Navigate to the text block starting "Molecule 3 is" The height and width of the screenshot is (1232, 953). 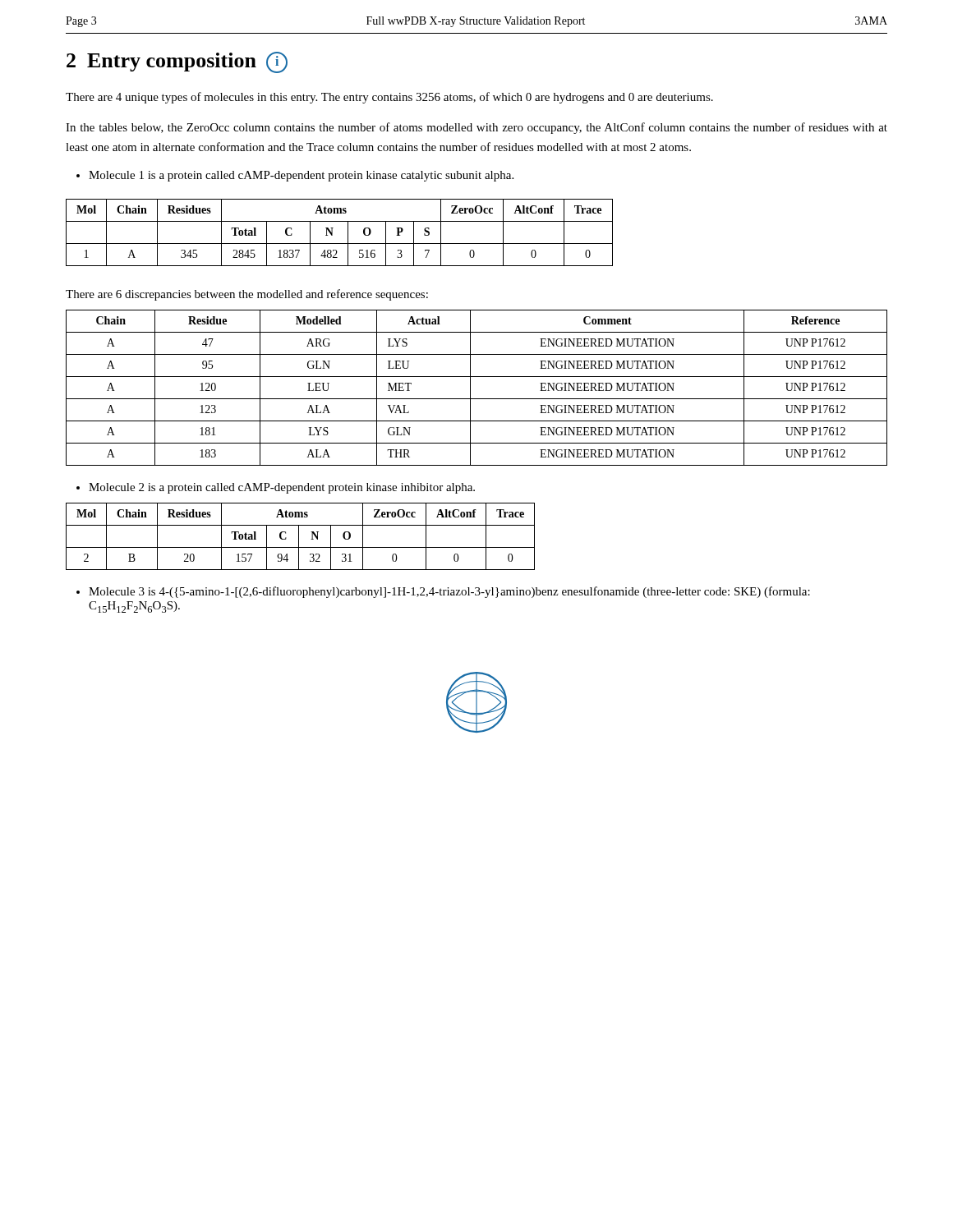476,600
